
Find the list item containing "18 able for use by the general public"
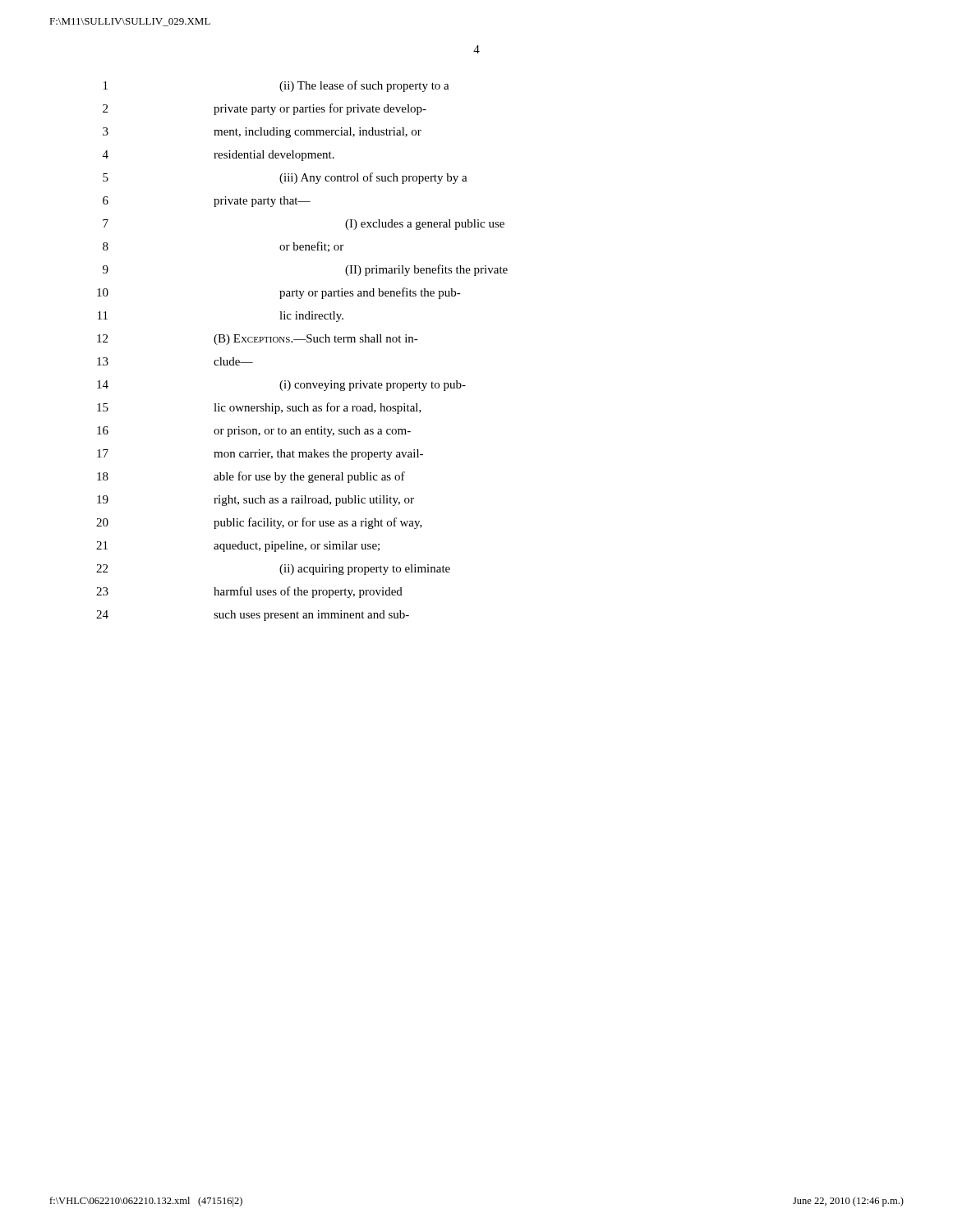pyautogui.click(x=251, y=477)
